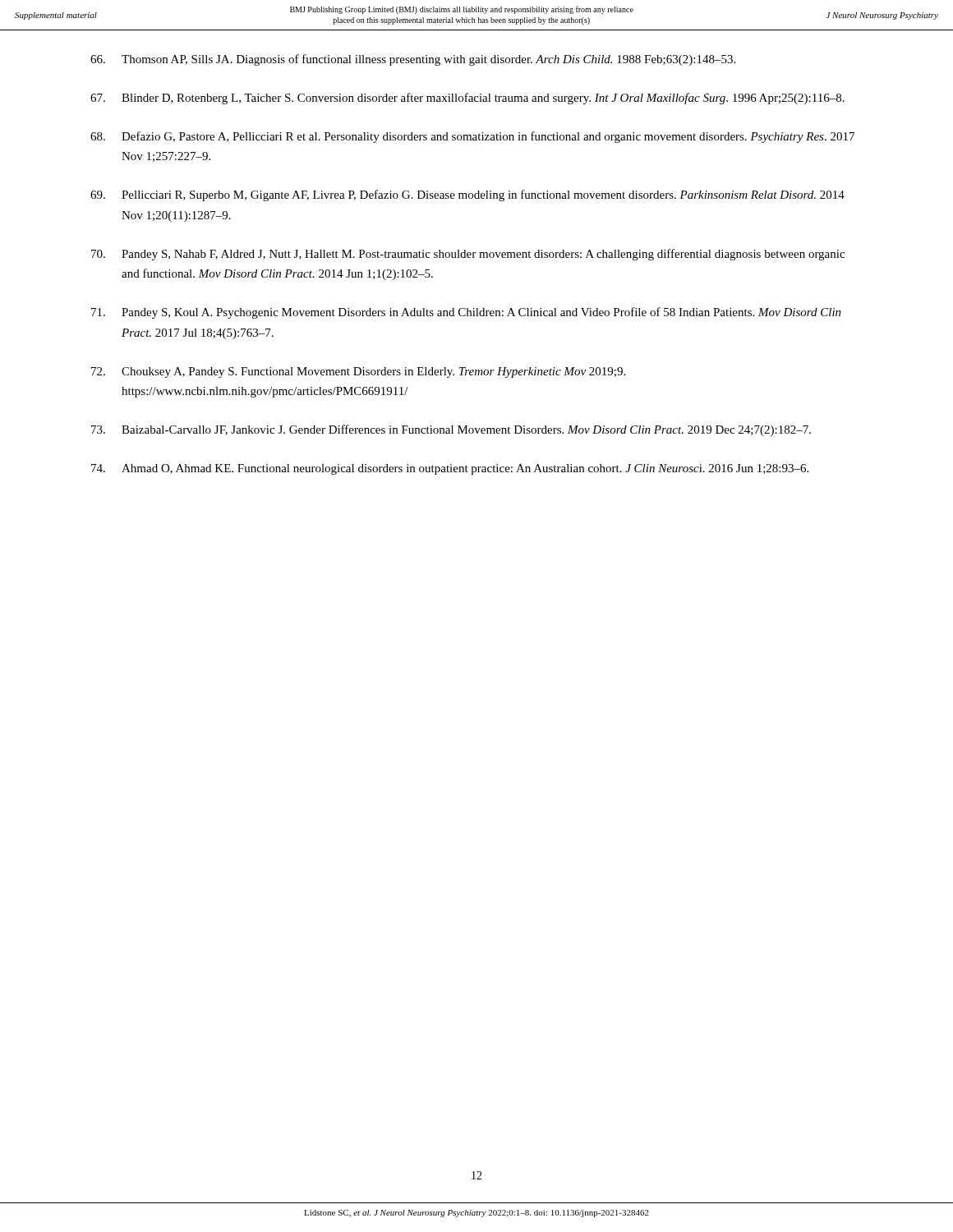This screenshot has height=1232, width=953.
Task: Select the text starting "71. Pandey S,"
Action: (476, 323)
